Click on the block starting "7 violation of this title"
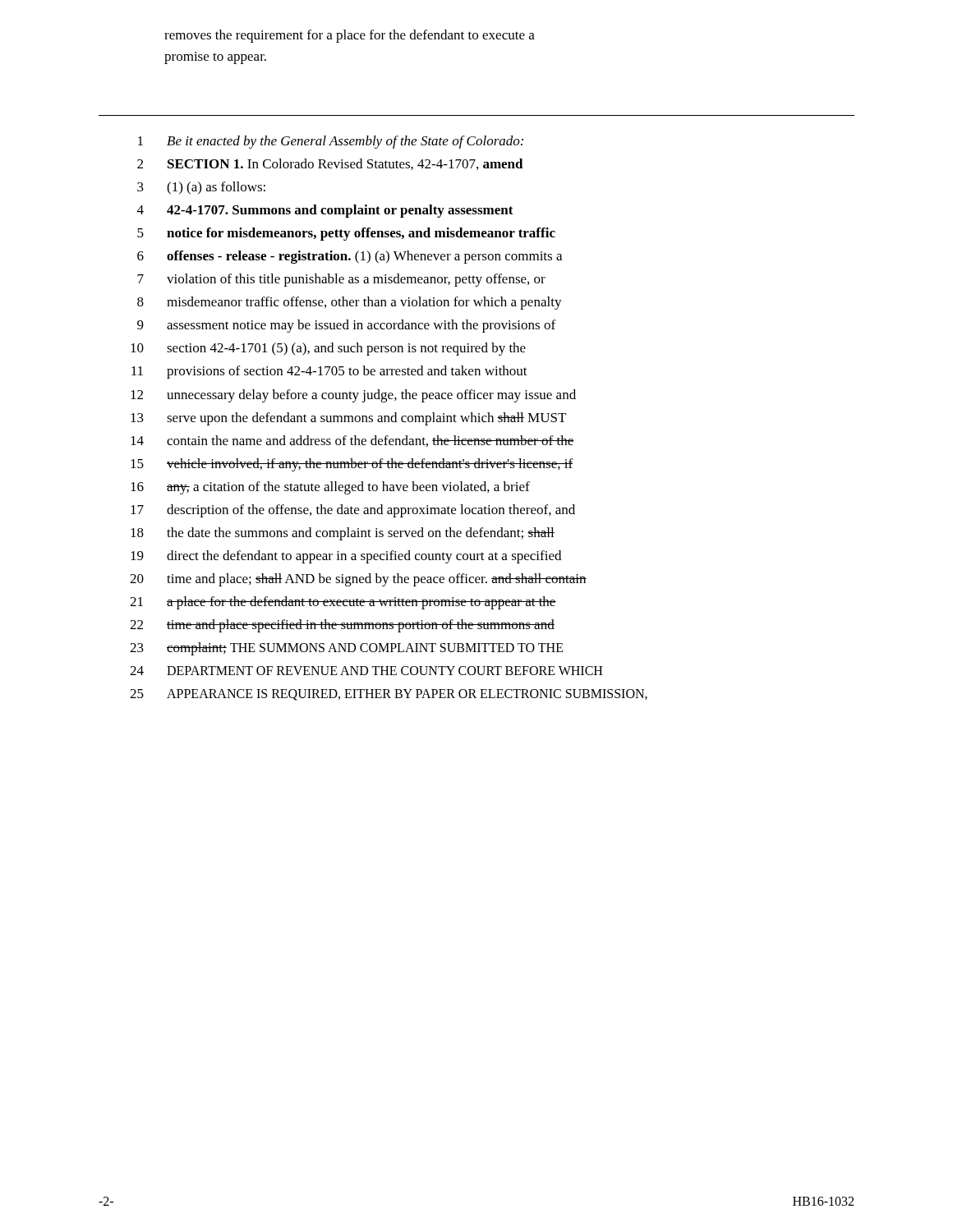Viewport: 953px width, 1232px height. (x=476, y=279)
